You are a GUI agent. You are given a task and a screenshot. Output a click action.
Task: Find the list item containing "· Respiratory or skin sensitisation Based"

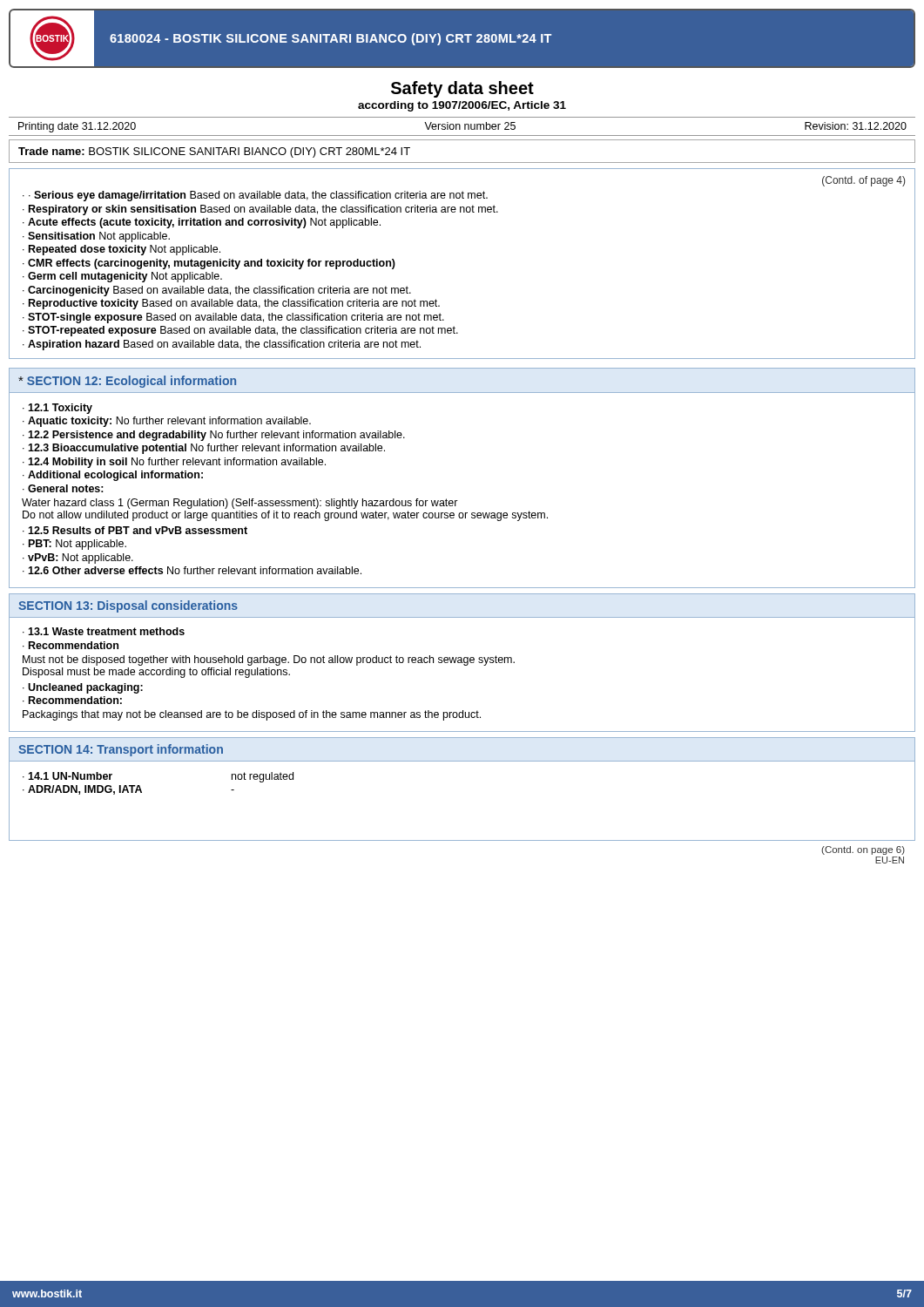(260, 209)
